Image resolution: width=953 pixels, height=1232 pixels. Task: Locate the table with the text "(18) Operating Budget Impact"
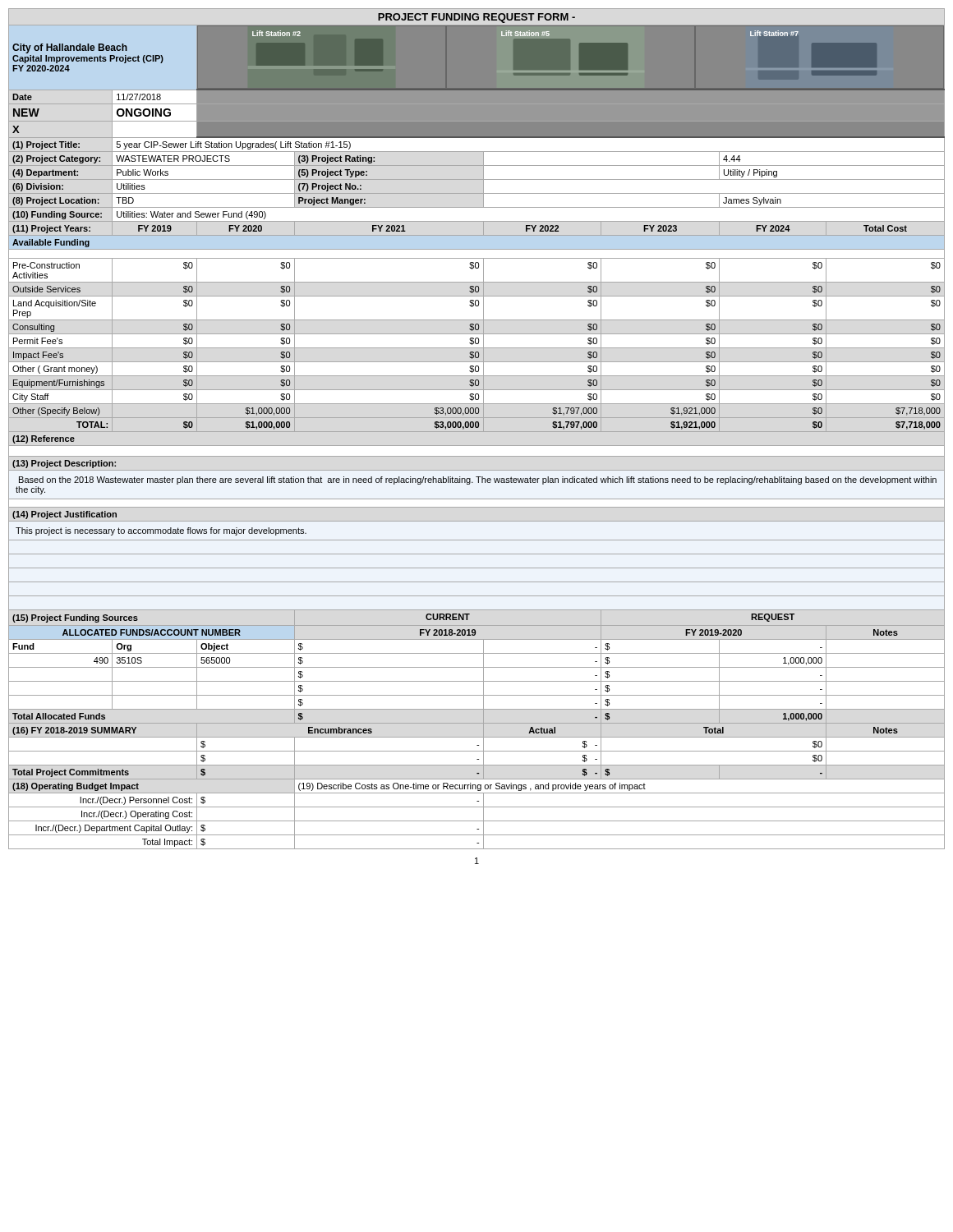click(476, 786)
